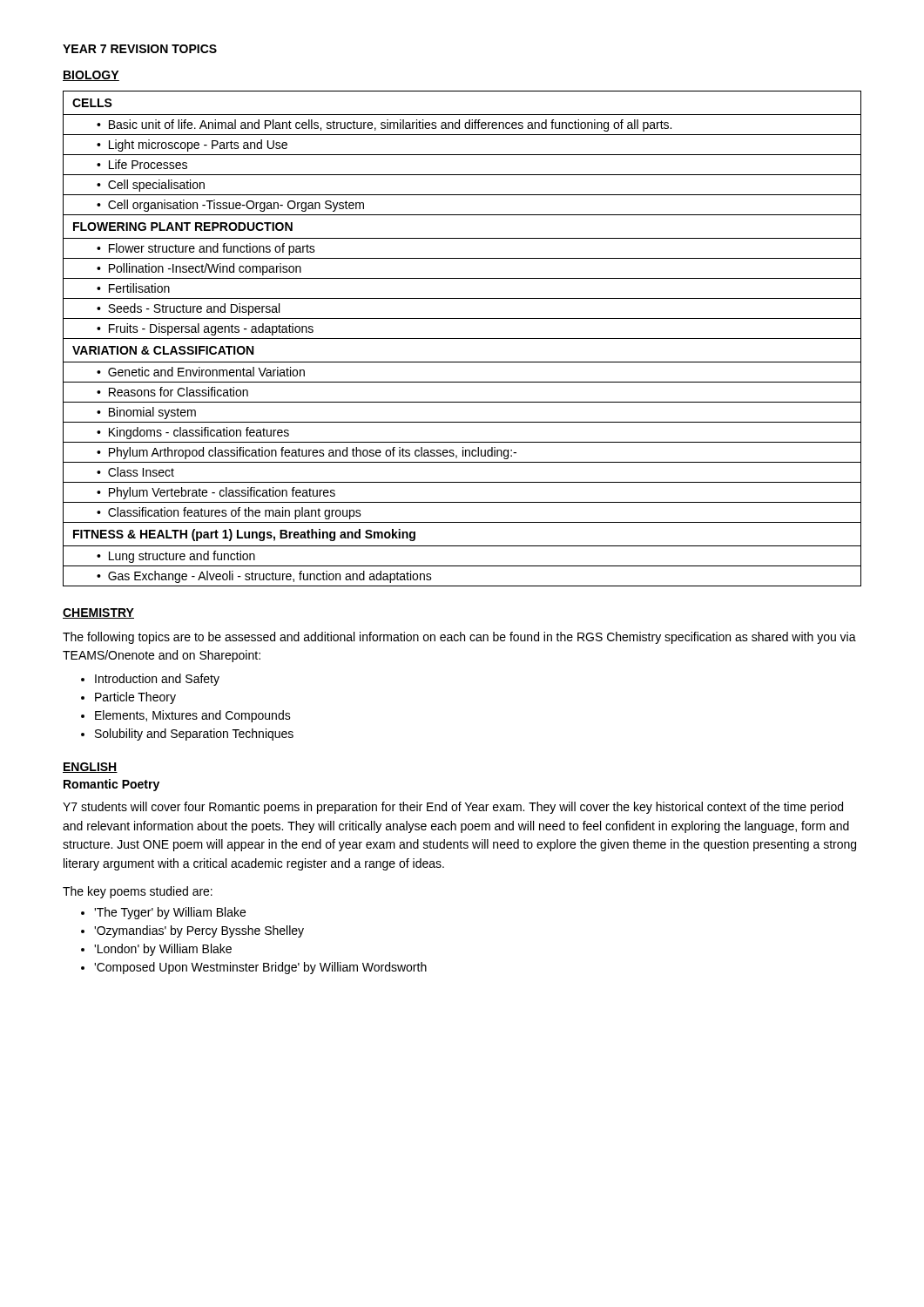
Task: Click on the text starting "Y7 students will cover four Romantic"
Action: click(460, 835)
